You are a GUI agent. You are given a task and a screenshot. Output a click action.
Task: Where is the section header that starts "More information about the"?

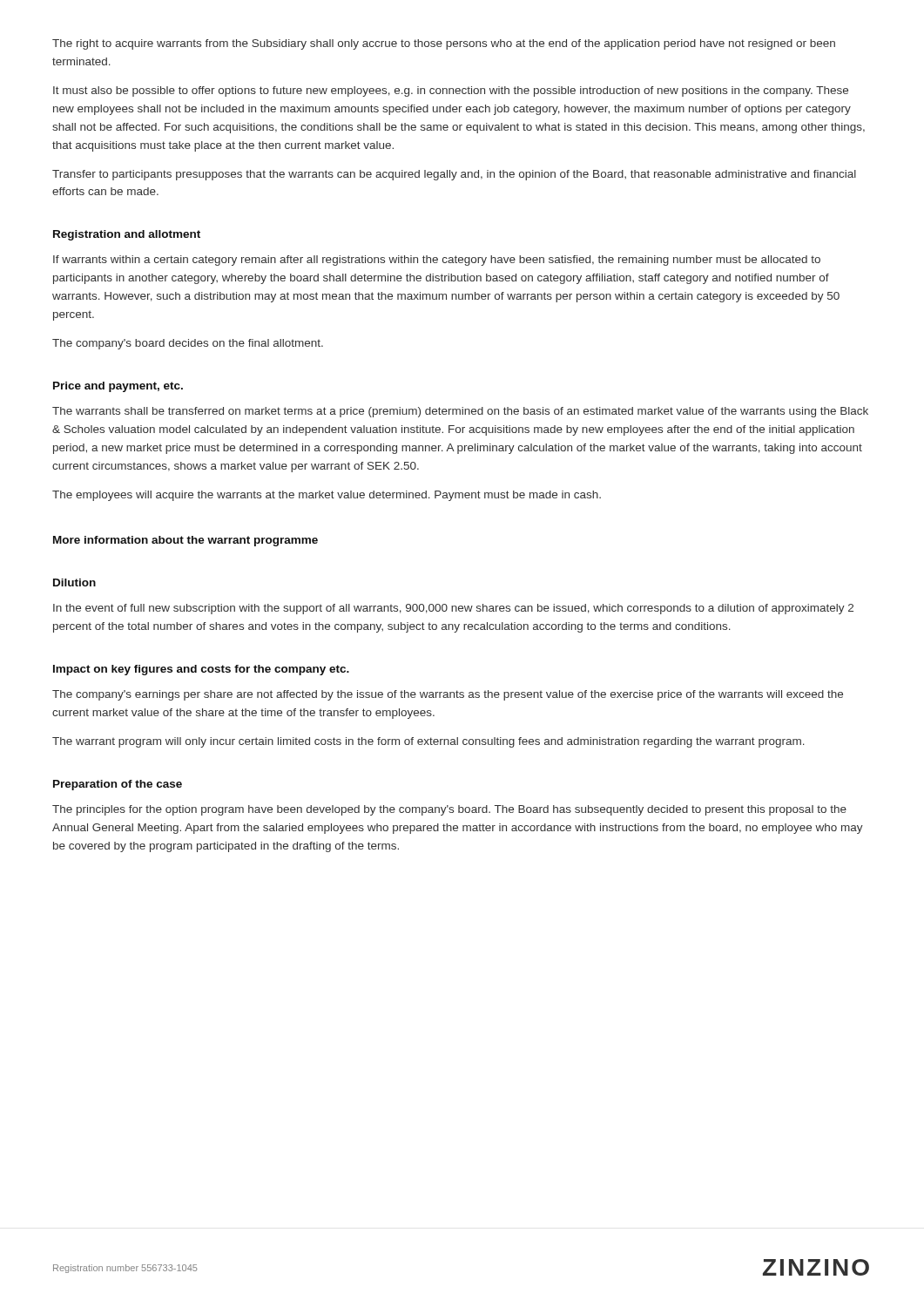point(185,541)
